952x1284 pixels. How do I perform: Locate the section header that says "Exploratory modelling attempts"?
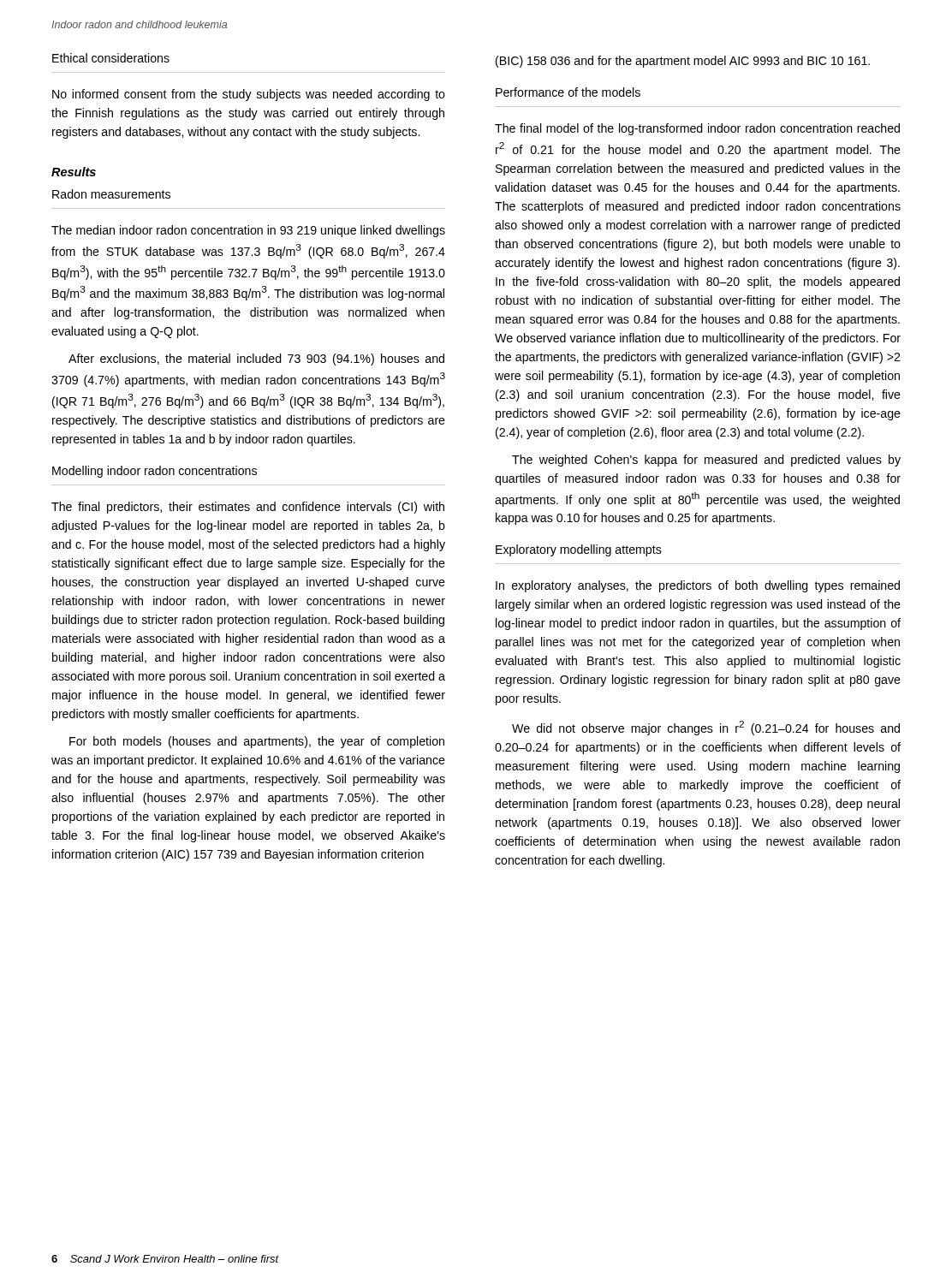[578, 550]
